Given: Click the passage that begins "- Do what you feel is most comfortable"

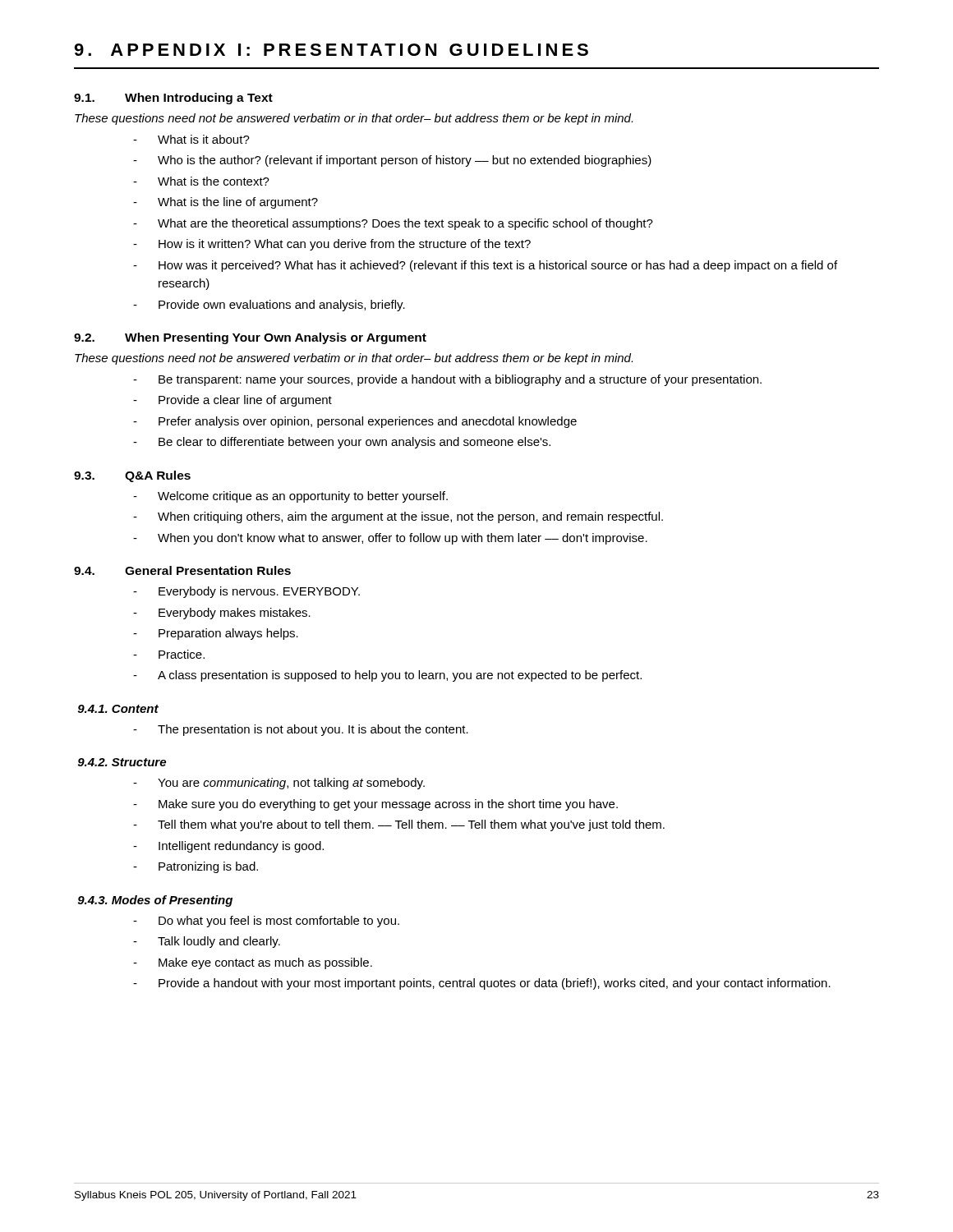Looking at the screenshot, I should coord(266,922).
